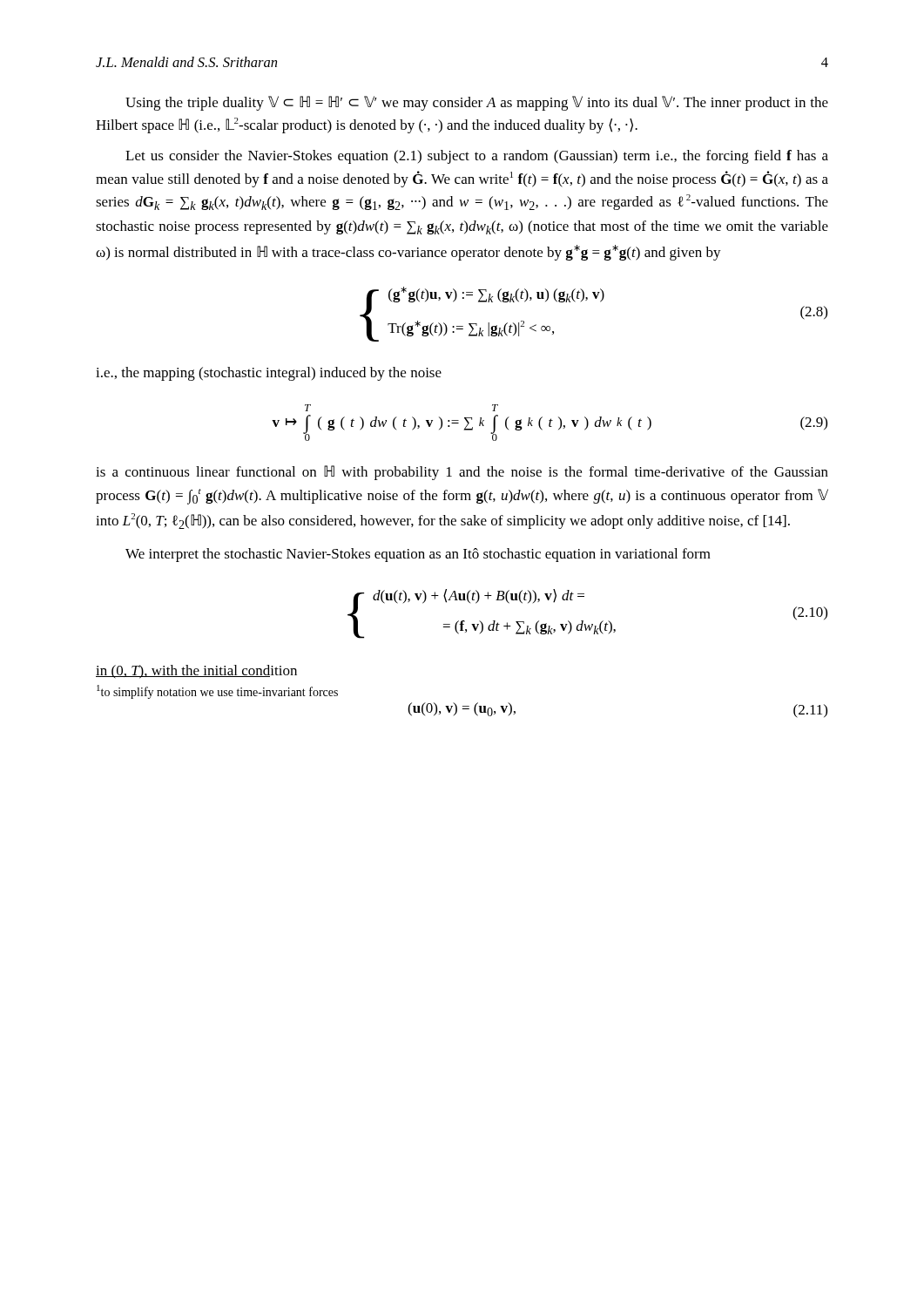
Task: Click the passage that begins "Using the triple duality 𝕍 ⊂ ℍ"
Action: 462,114
